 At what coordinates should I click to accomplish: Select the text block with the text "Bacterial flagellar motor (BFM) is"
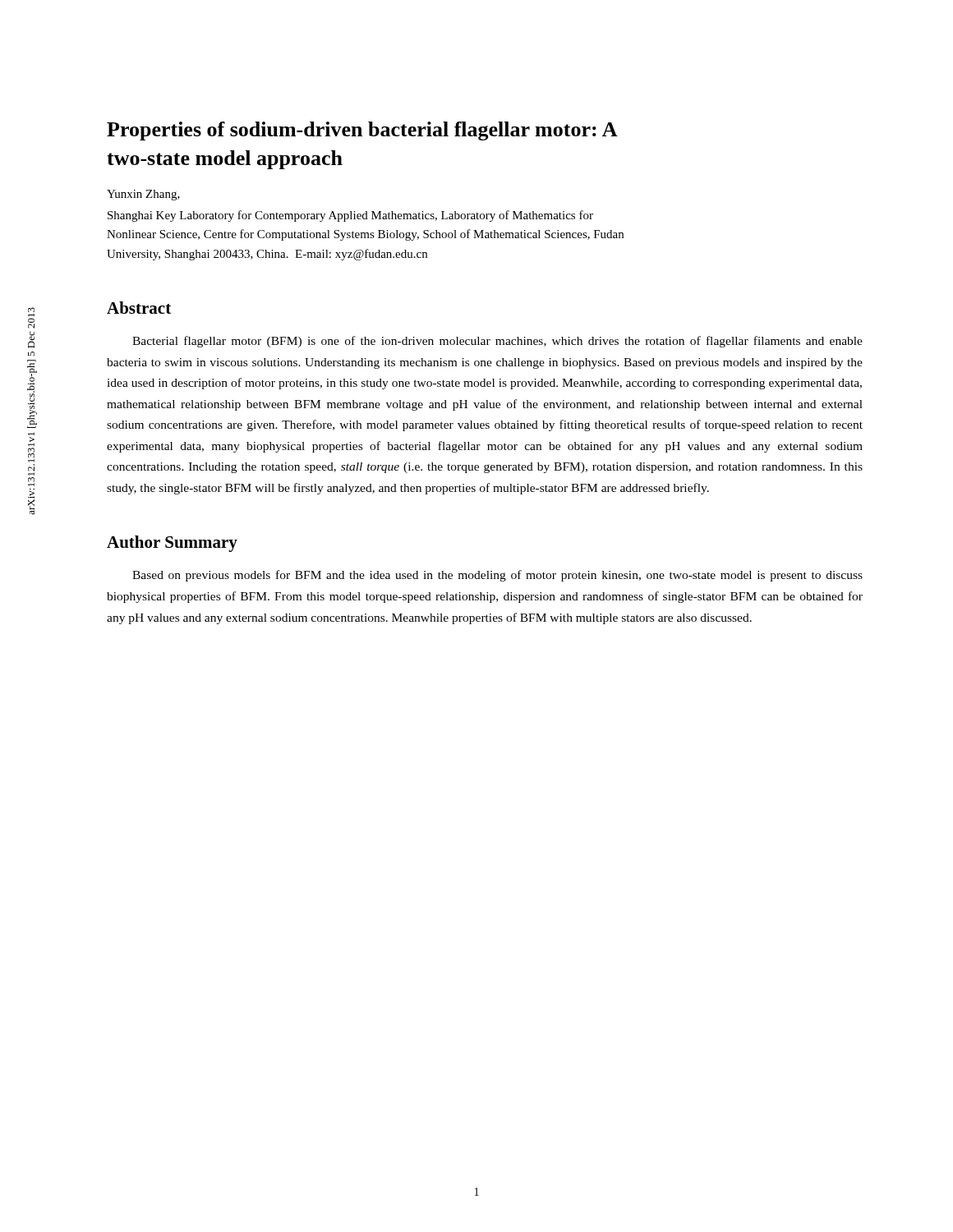point(485,414)
